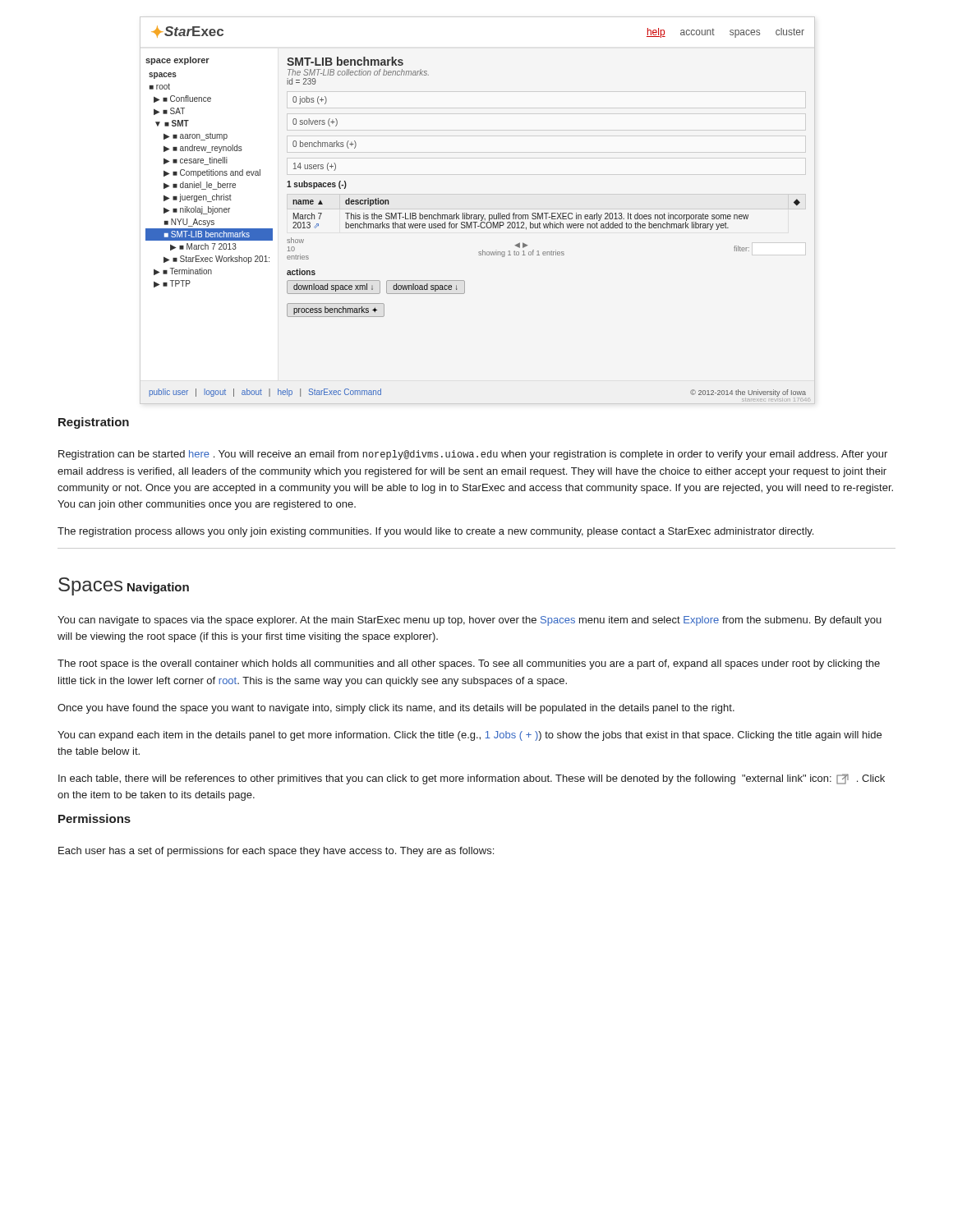Navigate to the element starting "In each table, there will be references to"
Image resolution: width=953 pixels, height=1232 pixels.
[476, 787]
